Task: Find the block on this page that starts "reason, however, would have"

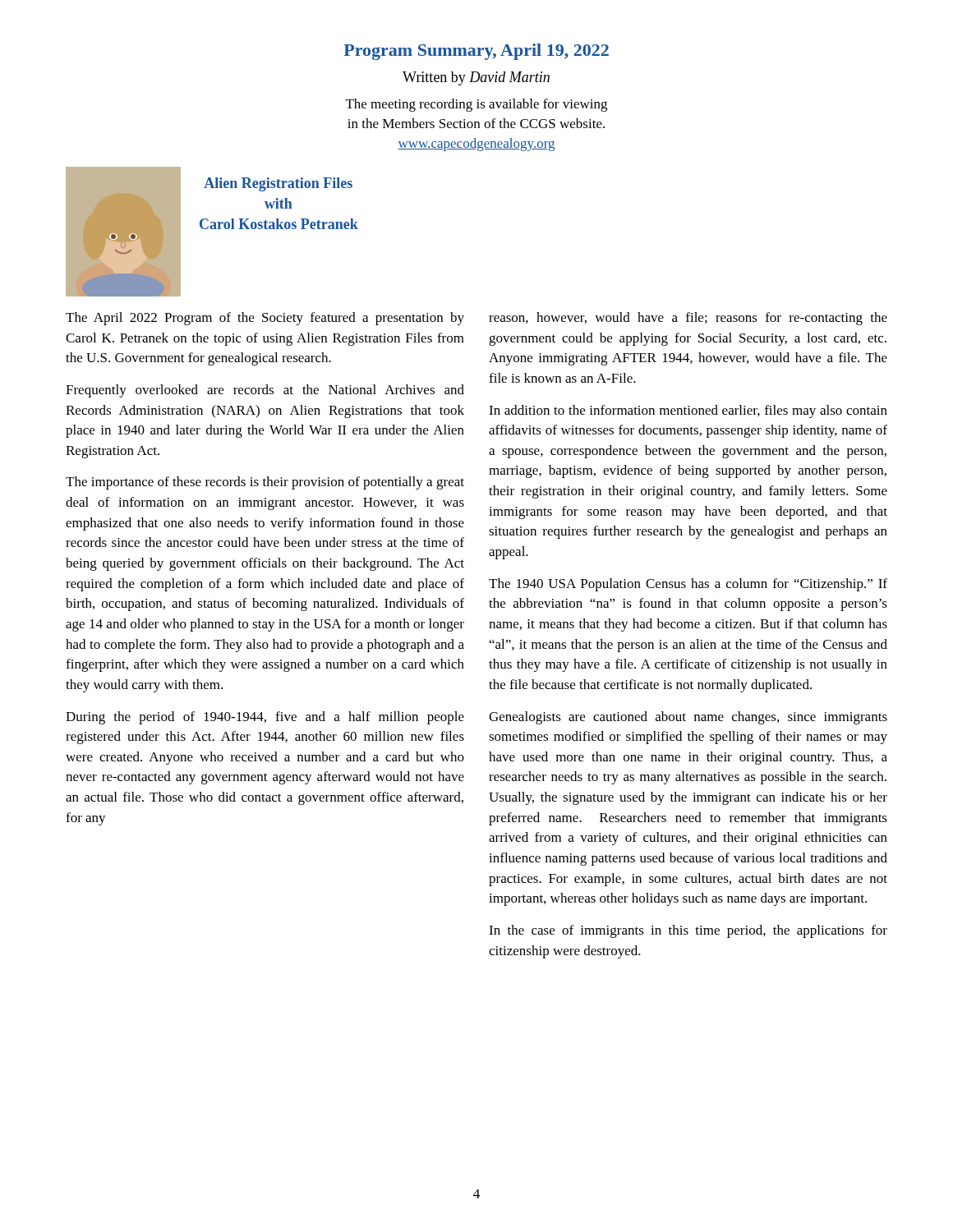Action: click(x=688, y=348)
